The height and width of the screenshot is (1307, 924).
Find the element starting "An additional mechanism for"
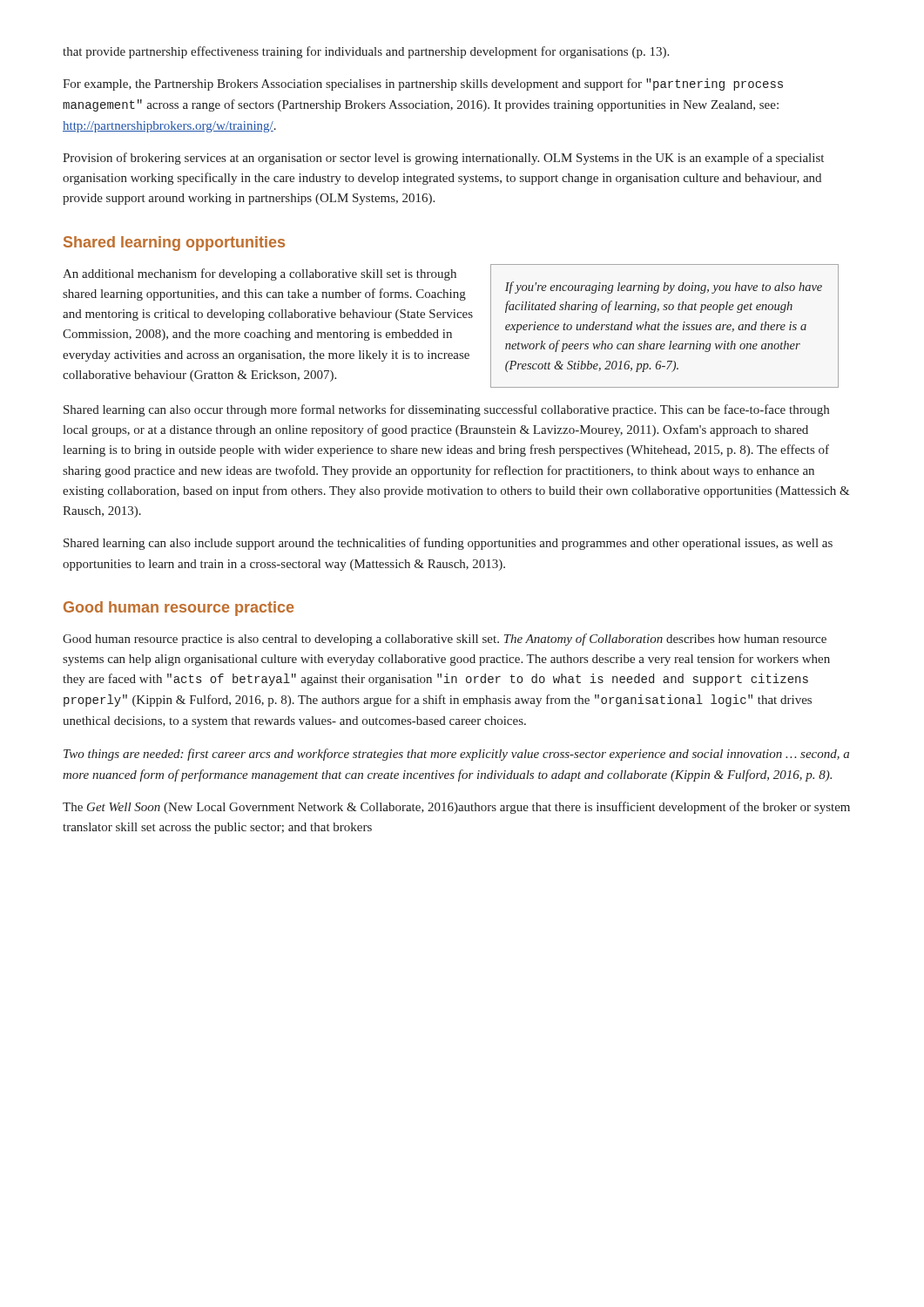pos(459,326)
